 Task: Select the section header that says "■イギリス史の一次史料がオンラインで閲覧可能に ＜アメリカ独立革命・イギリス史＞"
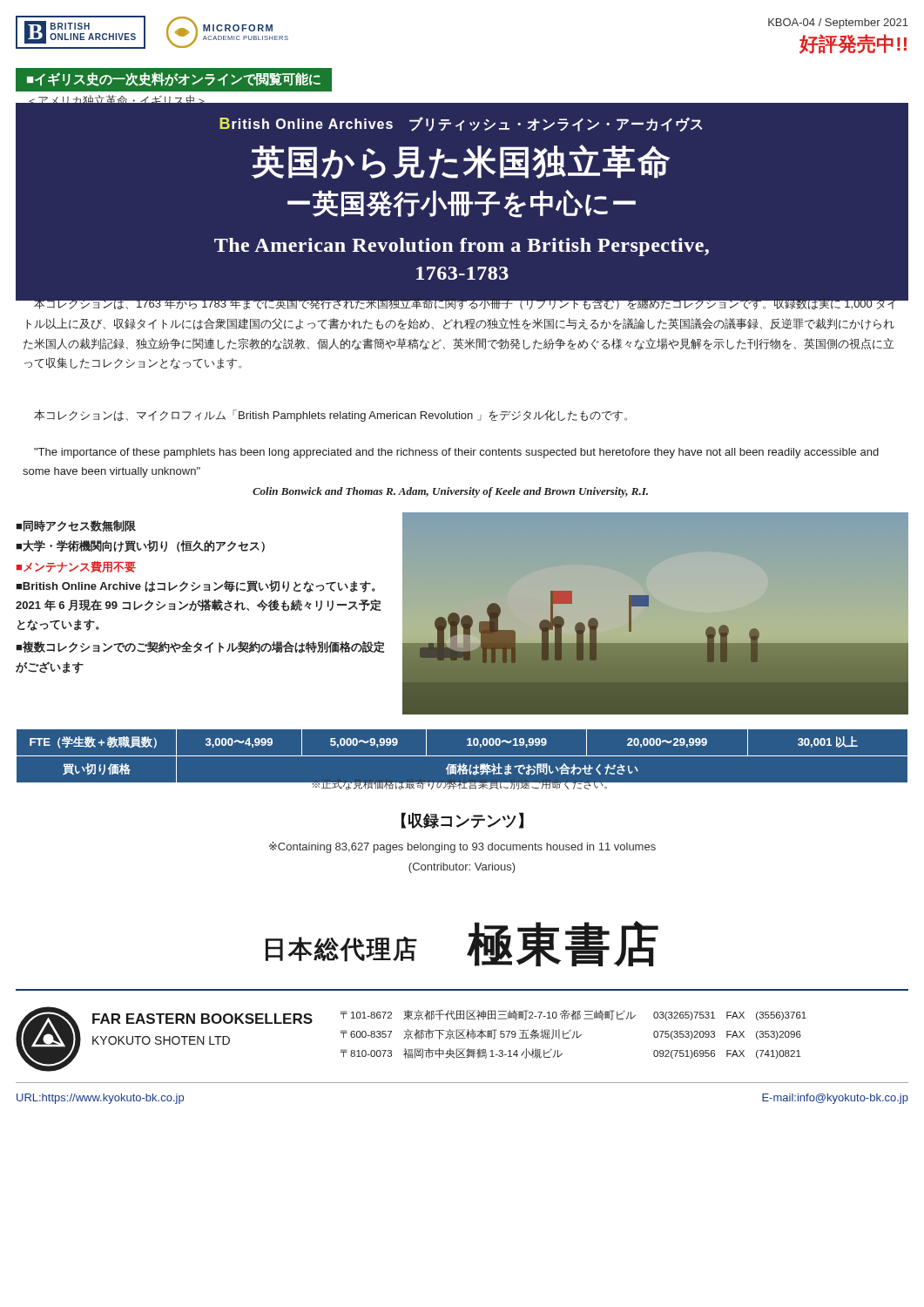pyautogui.click(x=174, y=80)
